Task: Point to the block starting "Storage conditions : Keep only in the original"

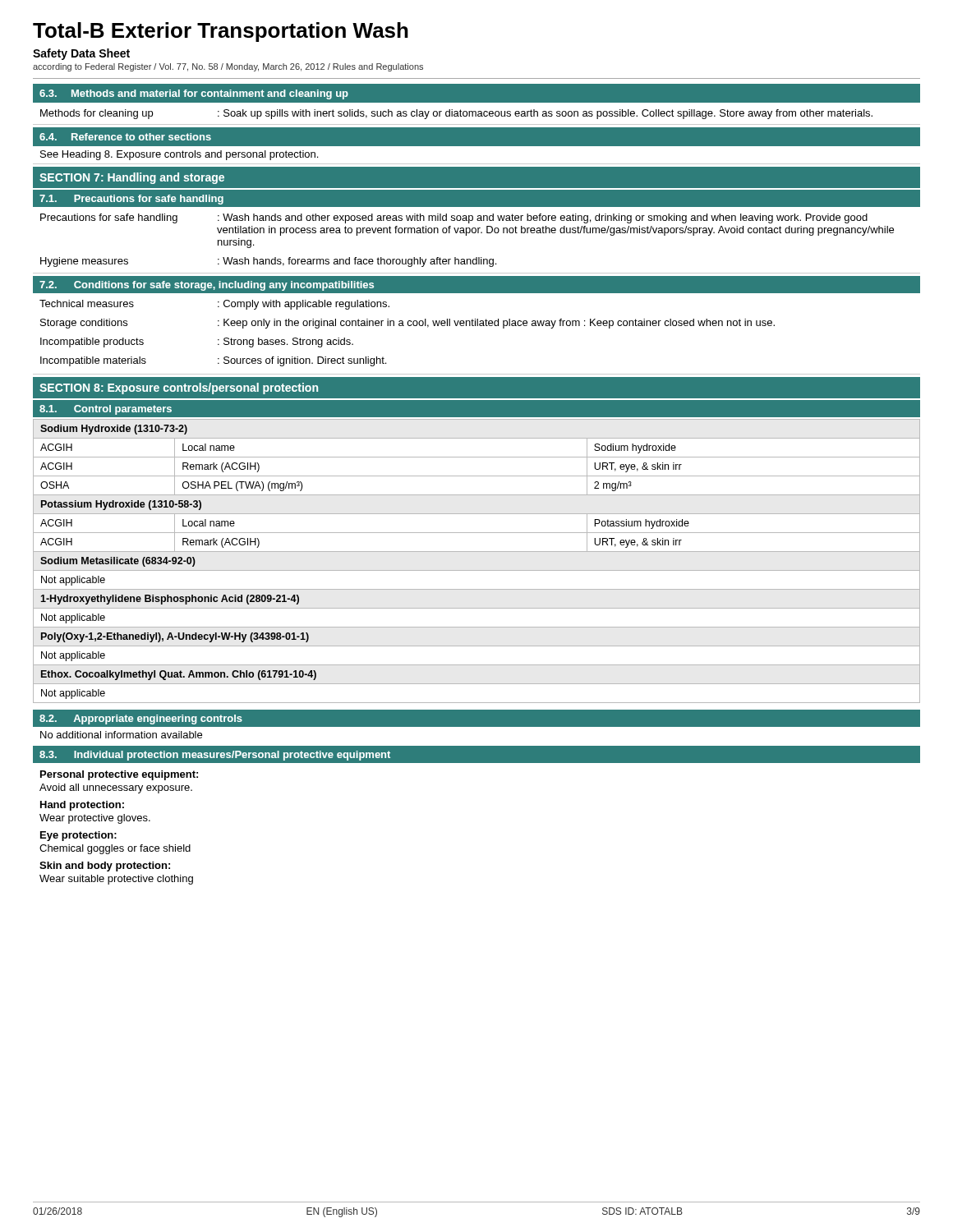Action: coord(476,322)
